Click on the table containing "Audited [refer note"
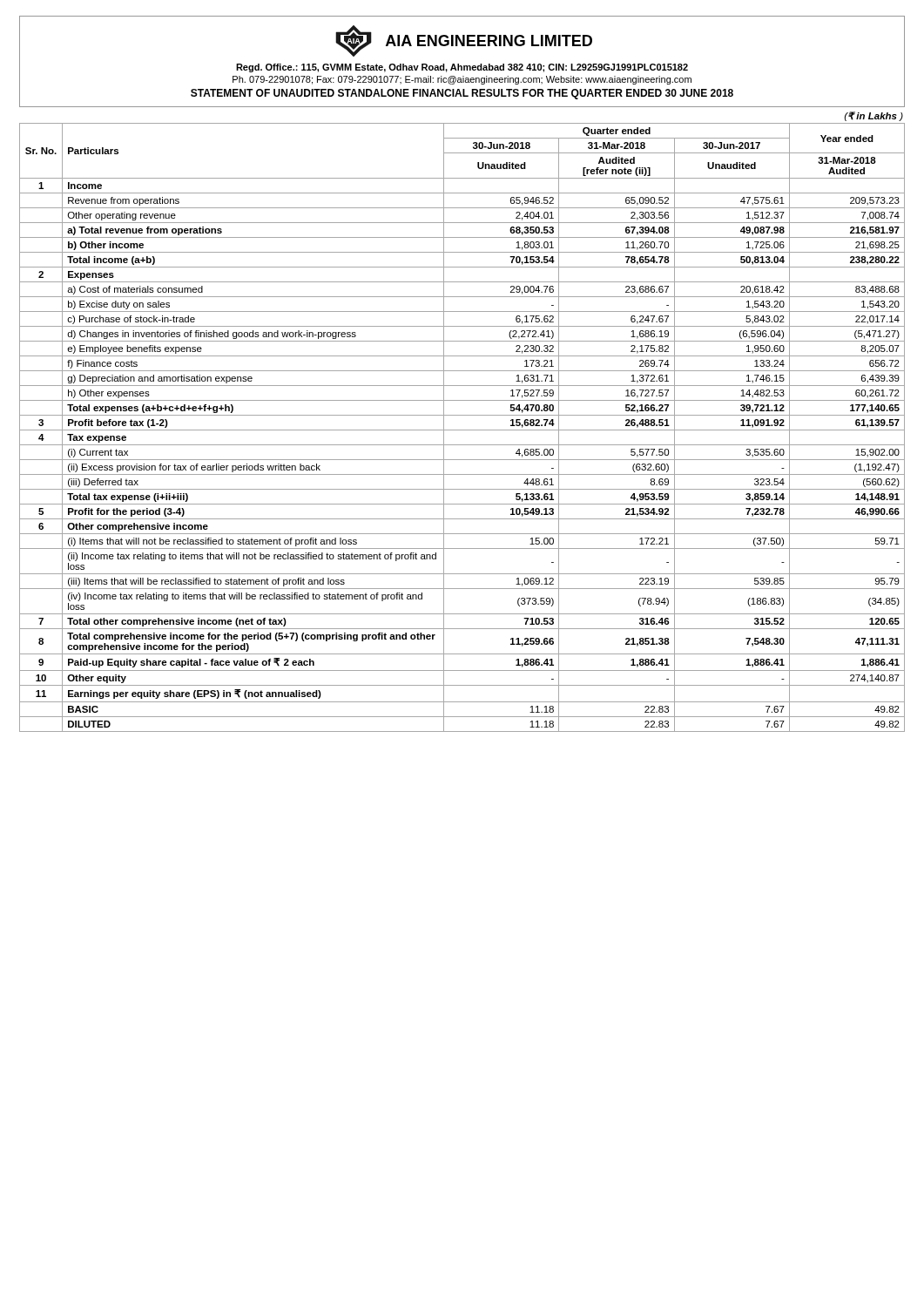 (462, 427)
